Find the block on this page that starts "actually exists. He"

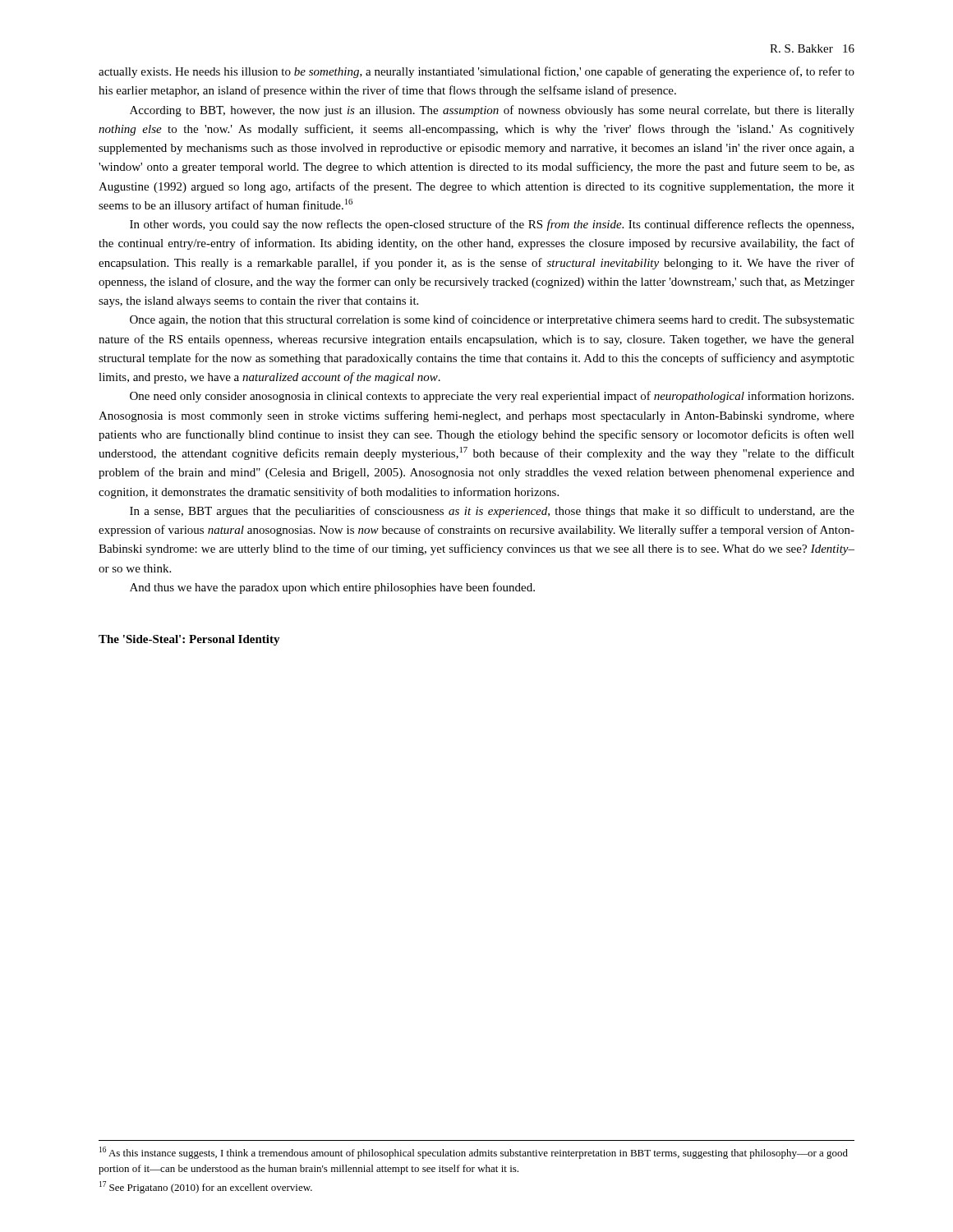click(476, 82)
